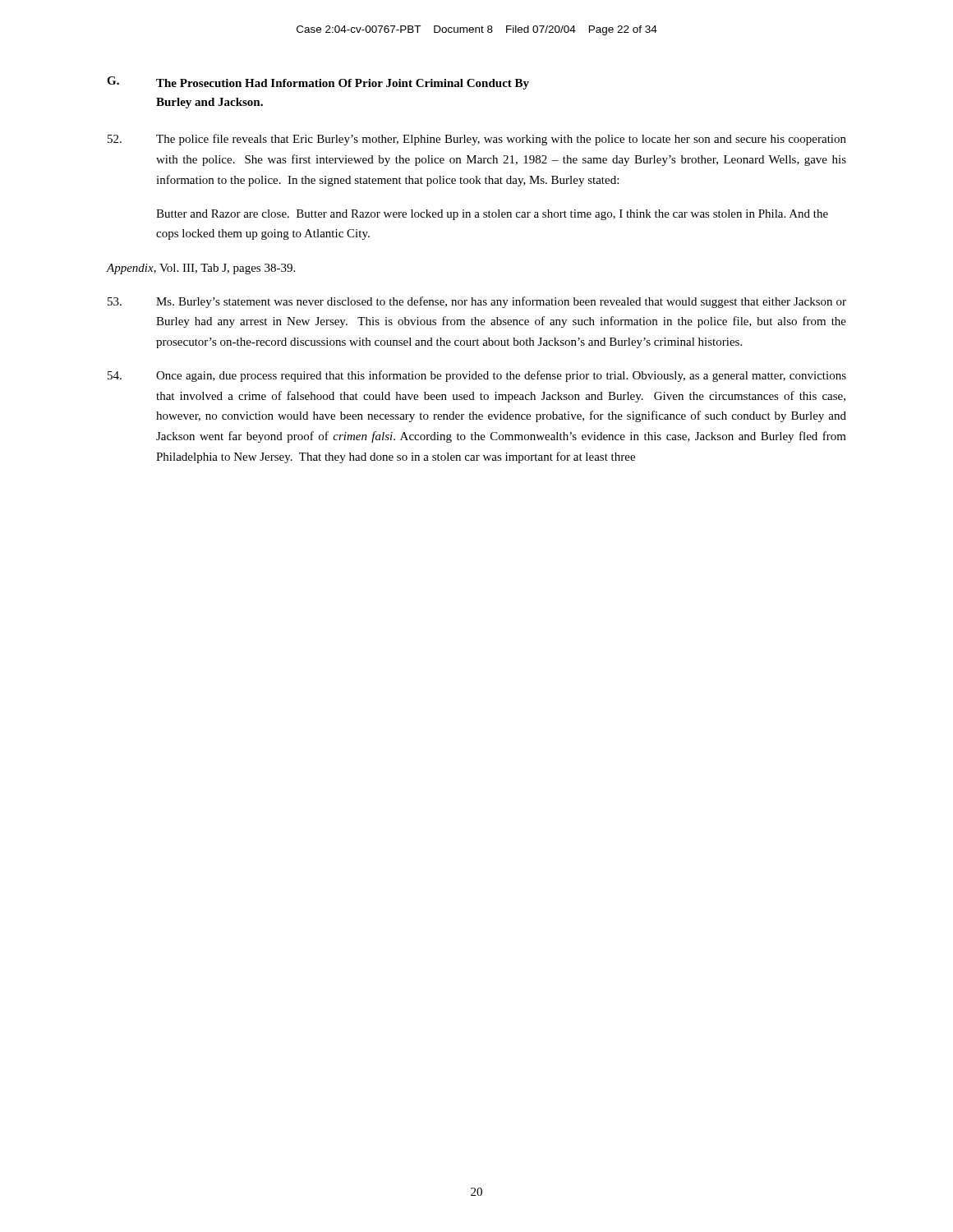Image resolution: width=953 pixels, height=1232 pixels.
Task: Click on the text block that reads "Appendix, Vol. III,"
Action: click(x=201, y=268)
